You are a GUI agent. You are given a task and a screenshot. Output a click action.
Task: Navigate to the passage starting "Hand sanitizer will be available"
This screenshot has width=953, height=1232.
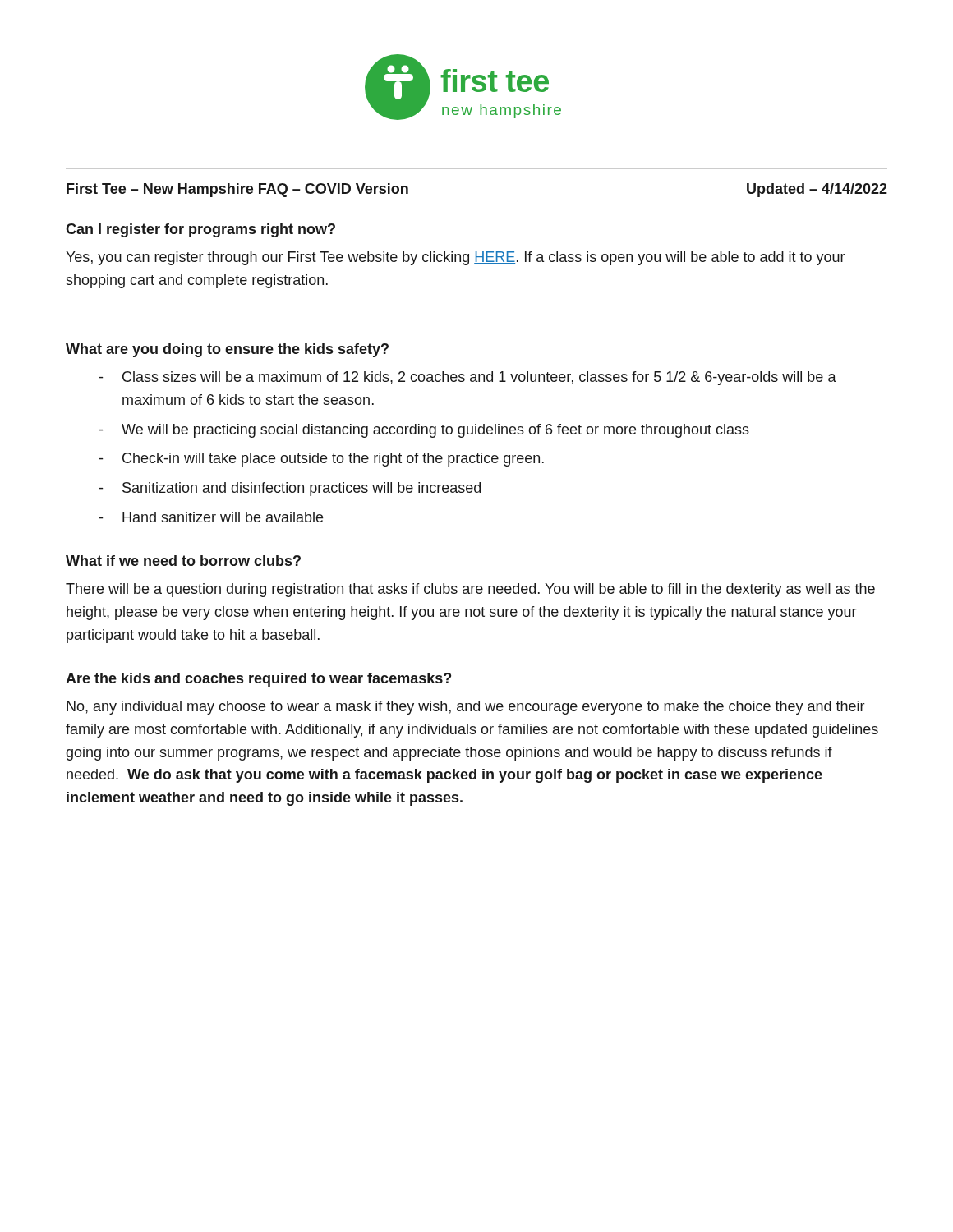click(223, 518)
